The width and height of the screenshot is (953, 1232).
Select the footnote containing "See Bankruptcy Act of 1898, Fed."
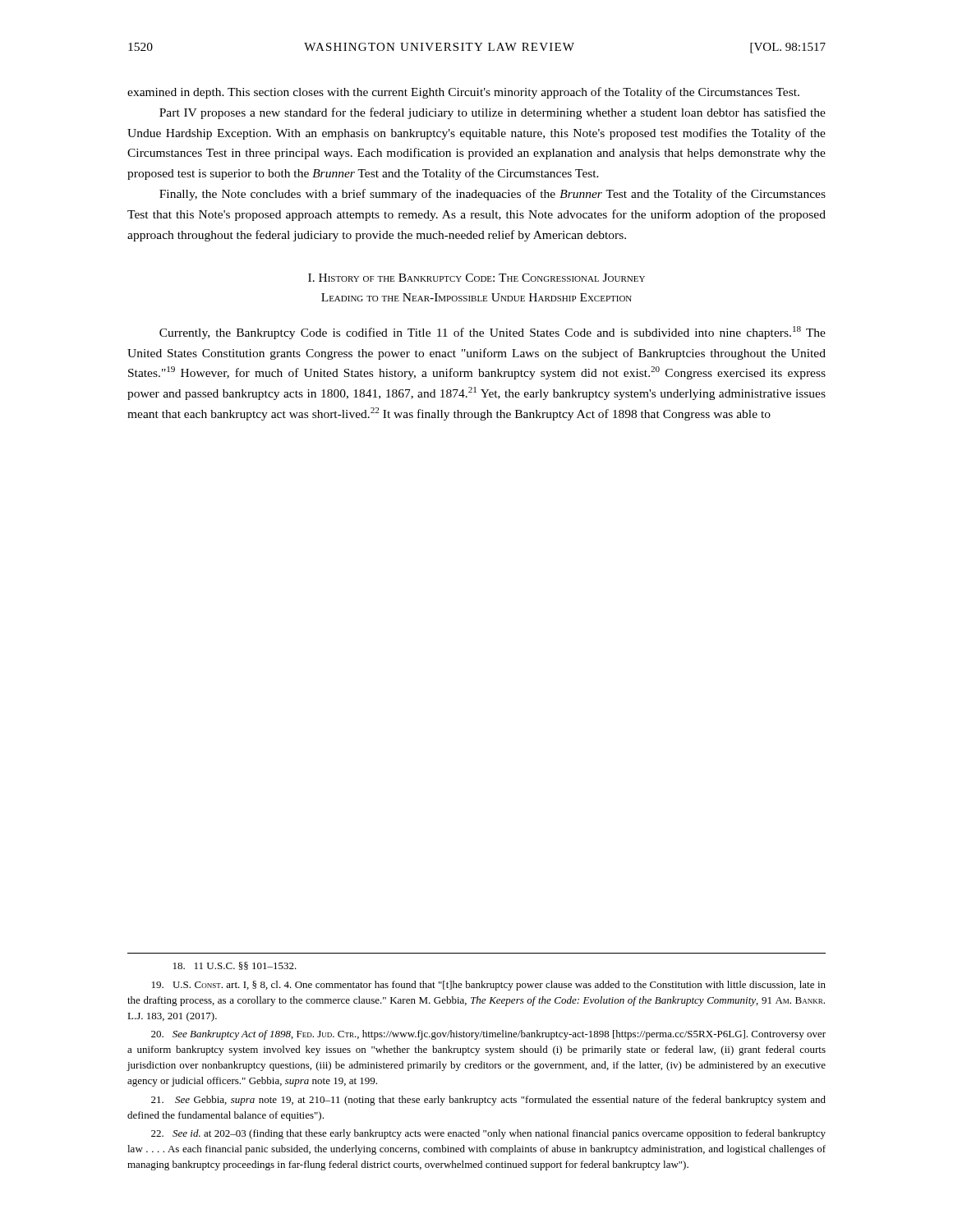(x=476, y=1058)
